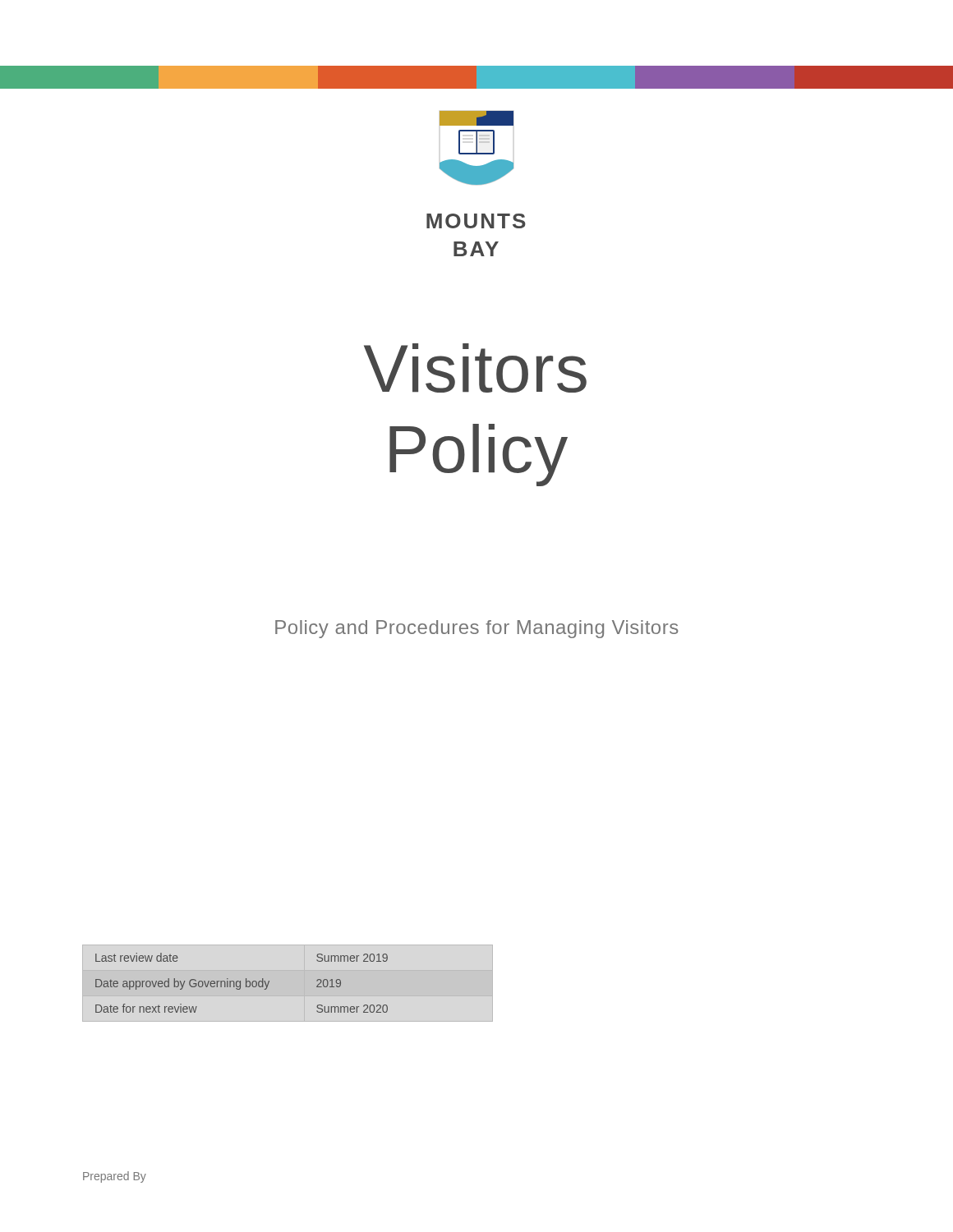Where does it say "Policy and Procedures for Managing Visitors"?
953x1232 pixels.
pyautogui.click(x=476, y=627)
